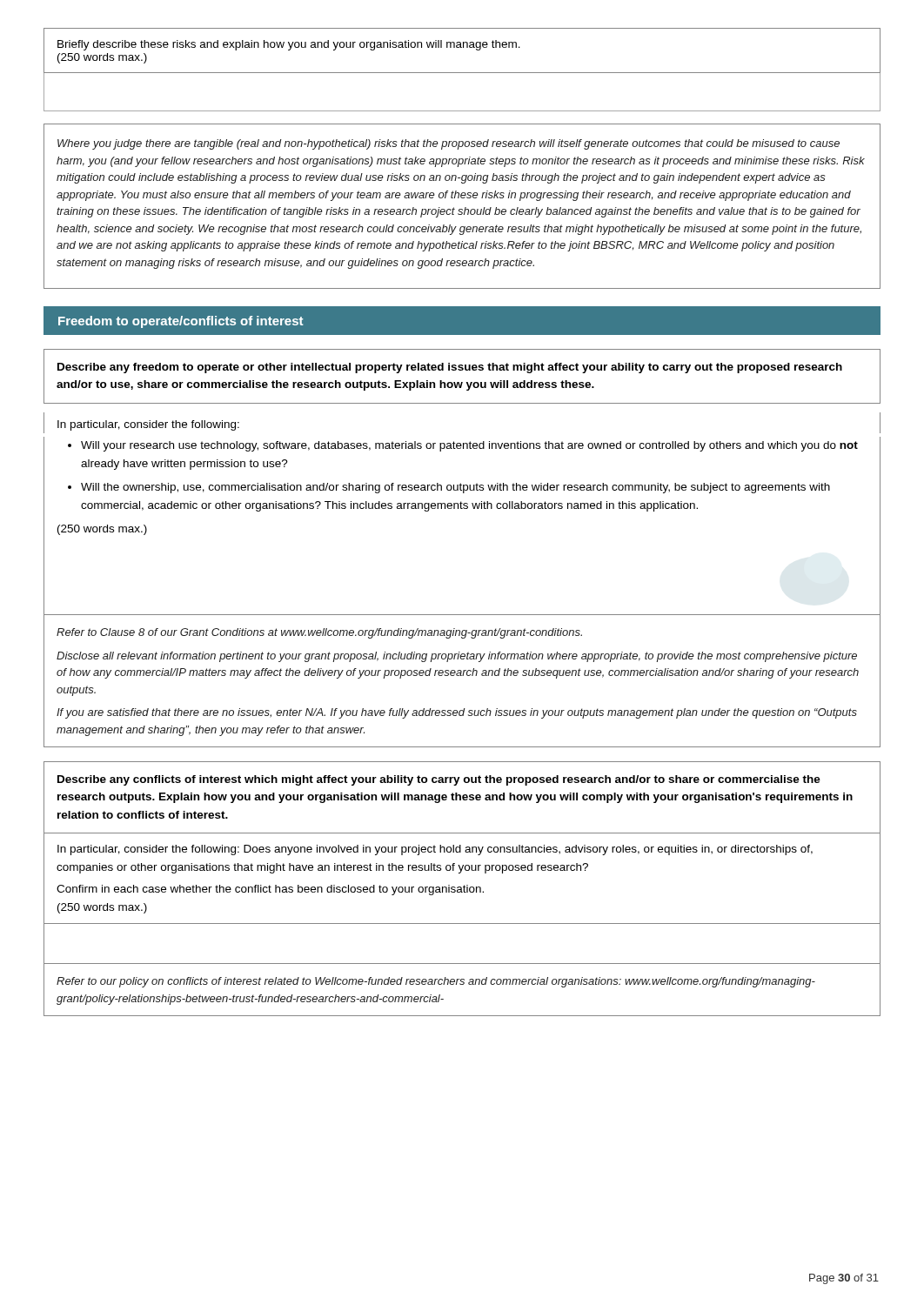Select the block starting "Where you judge there are tangible (real and"
Image resolution: width=924 pixels, height=1305 pixels.
pos(462,203)
